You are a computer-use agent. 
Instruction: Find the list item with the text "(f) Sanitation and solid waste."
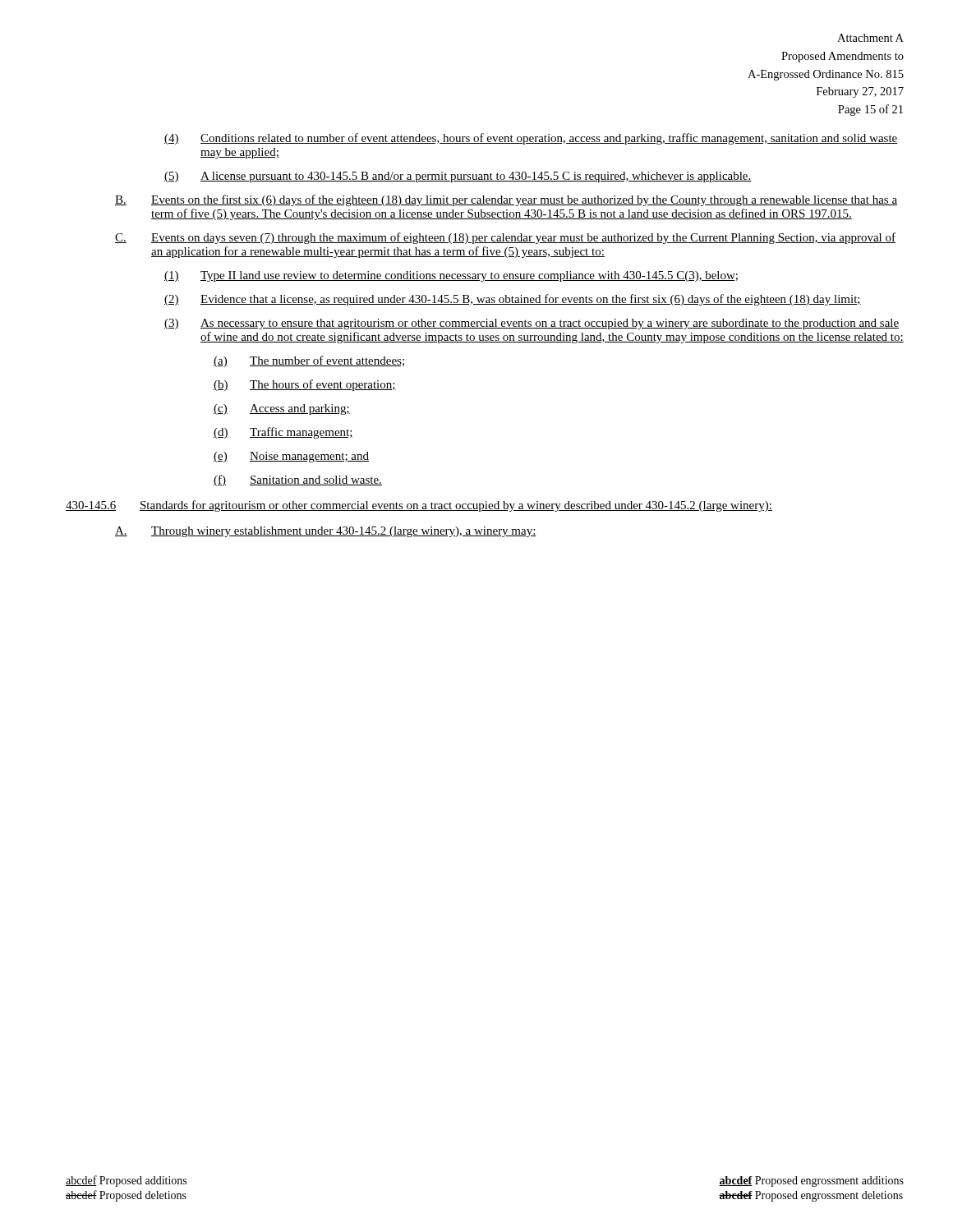(x=298, y=480)
